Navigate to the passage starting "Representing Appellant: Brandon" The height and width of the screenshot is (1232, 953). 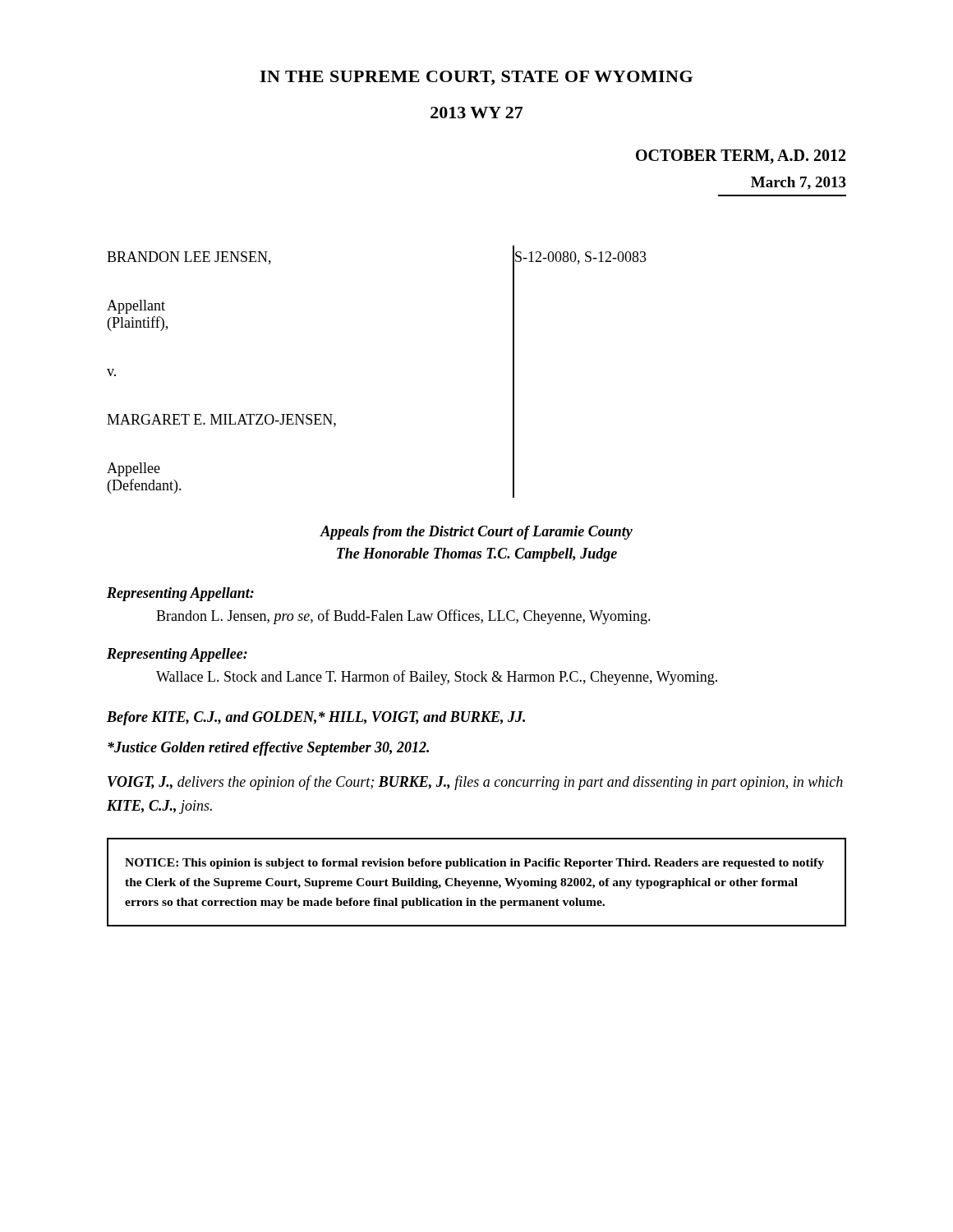point(476,606)
